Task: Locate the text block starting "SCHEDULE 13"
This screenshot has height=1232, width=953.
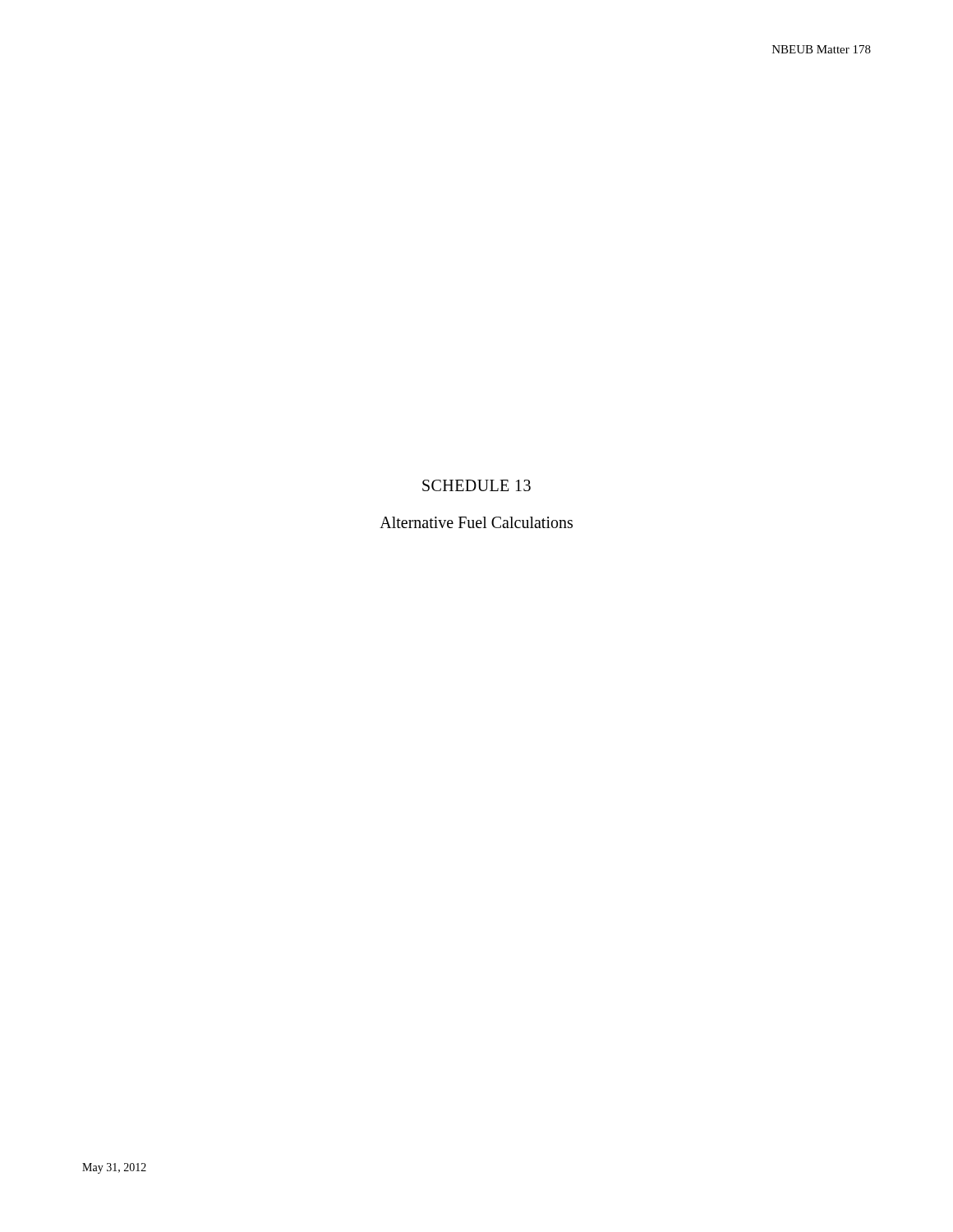Action: click(476, 485)
